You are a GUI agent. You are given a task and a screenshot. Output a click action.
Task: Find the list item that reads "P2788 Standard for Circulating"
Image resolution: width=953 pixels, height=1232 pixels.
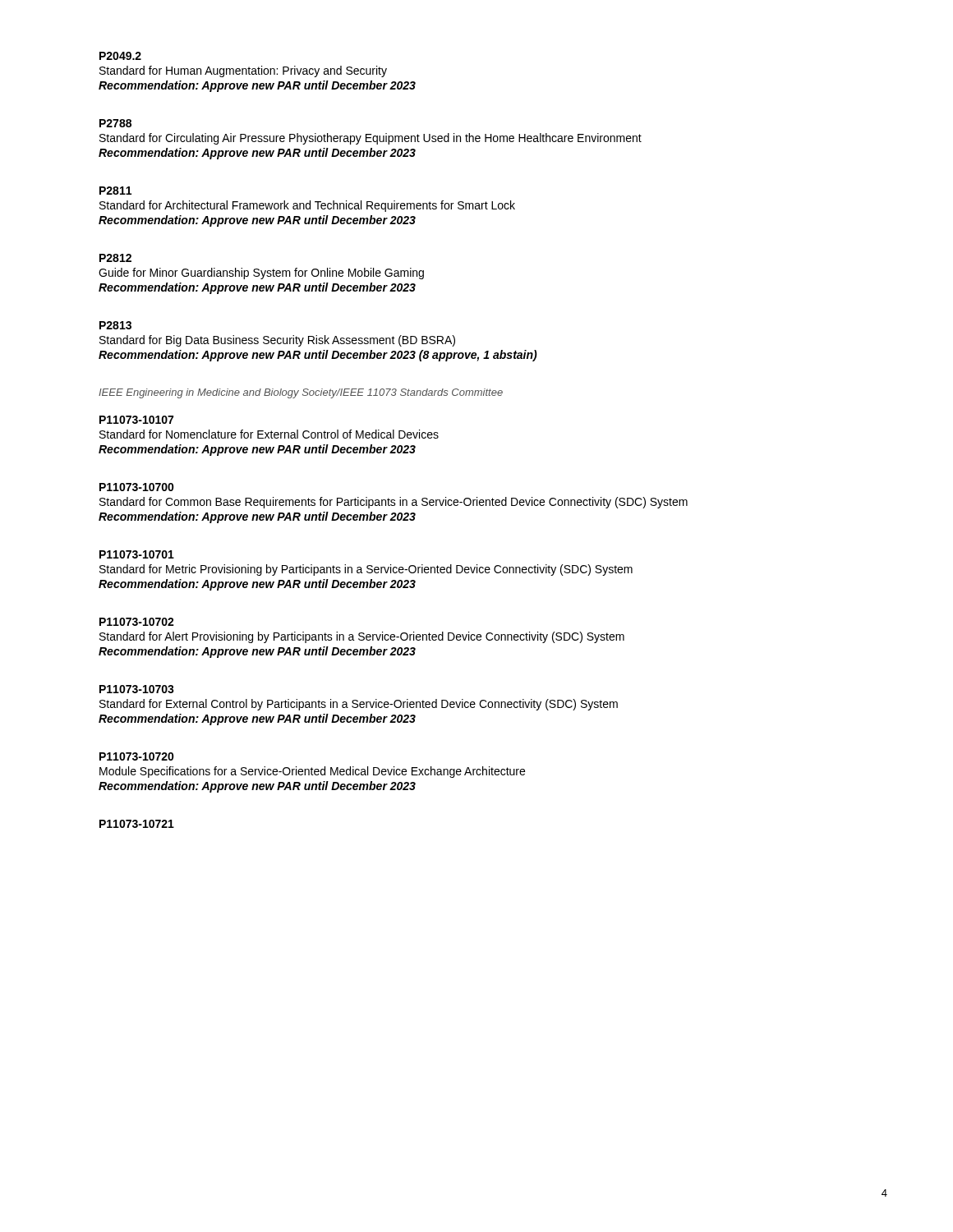(456, 138)
